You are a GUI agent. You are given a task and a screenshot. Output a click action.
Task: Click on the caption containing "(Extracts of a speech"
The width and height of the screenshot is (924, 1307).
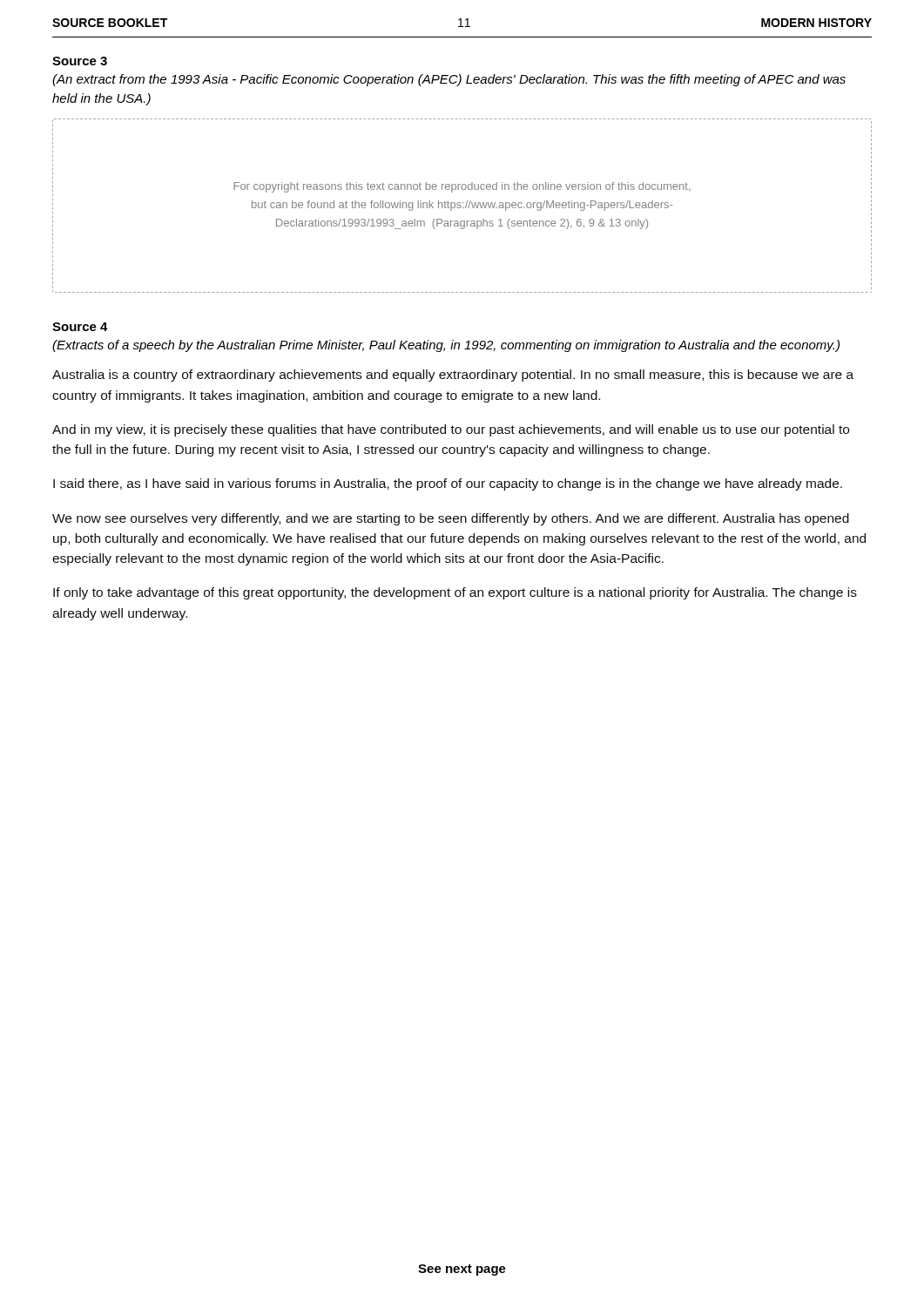pyautogui.click(x=446, y=344)
